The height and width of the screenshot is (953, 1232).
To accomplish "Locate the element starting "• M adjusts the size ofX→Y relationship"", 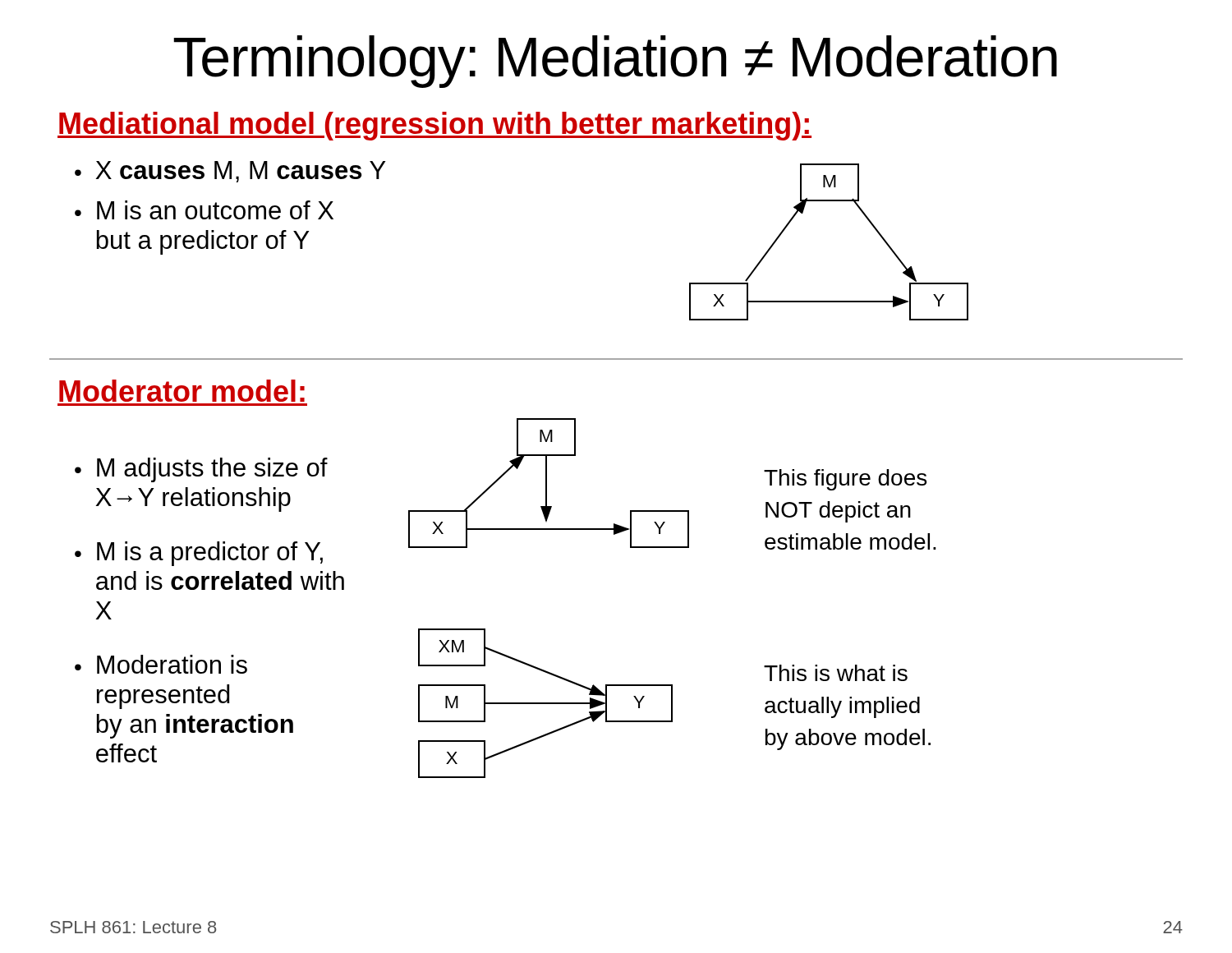I will point(201,483).
